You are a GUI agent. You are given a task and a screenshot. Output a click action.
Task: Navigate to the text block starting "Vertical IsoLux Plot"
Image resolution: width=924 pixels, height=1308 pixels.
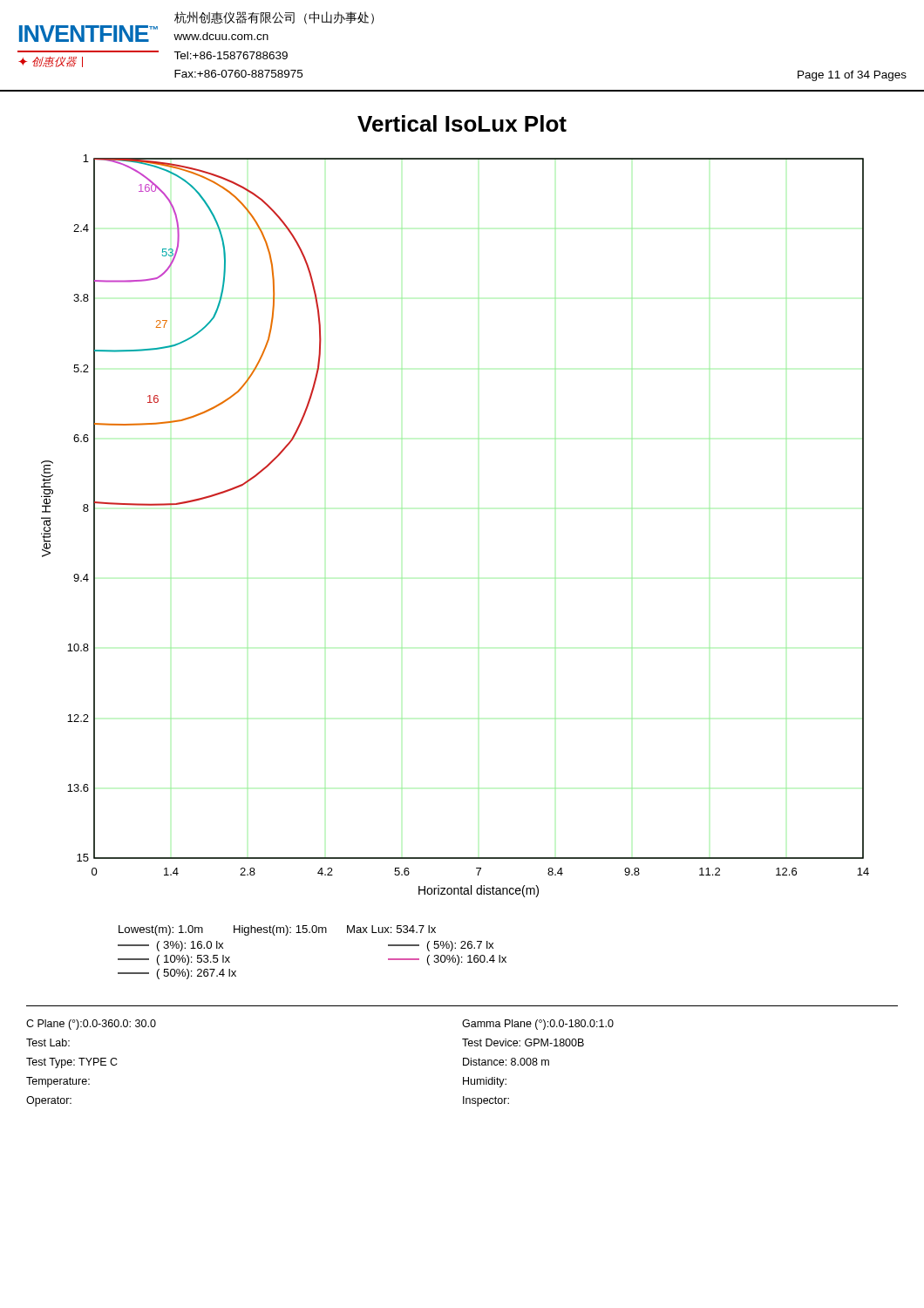(x=462, y=124)
